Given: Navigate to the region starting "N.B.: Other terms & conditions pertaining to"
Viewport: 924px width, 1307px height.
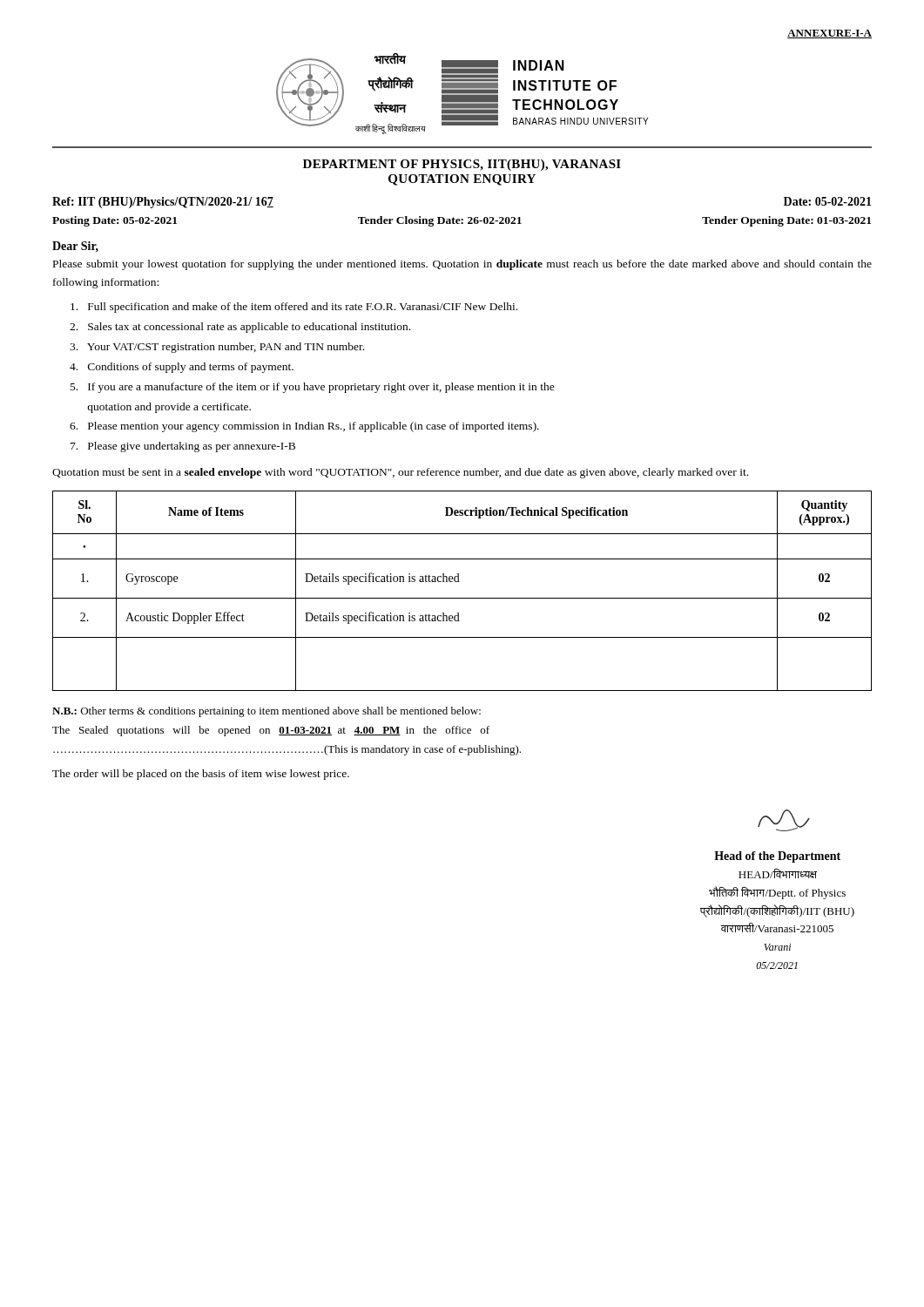Looking at the screenshot, I should point(287,730).
